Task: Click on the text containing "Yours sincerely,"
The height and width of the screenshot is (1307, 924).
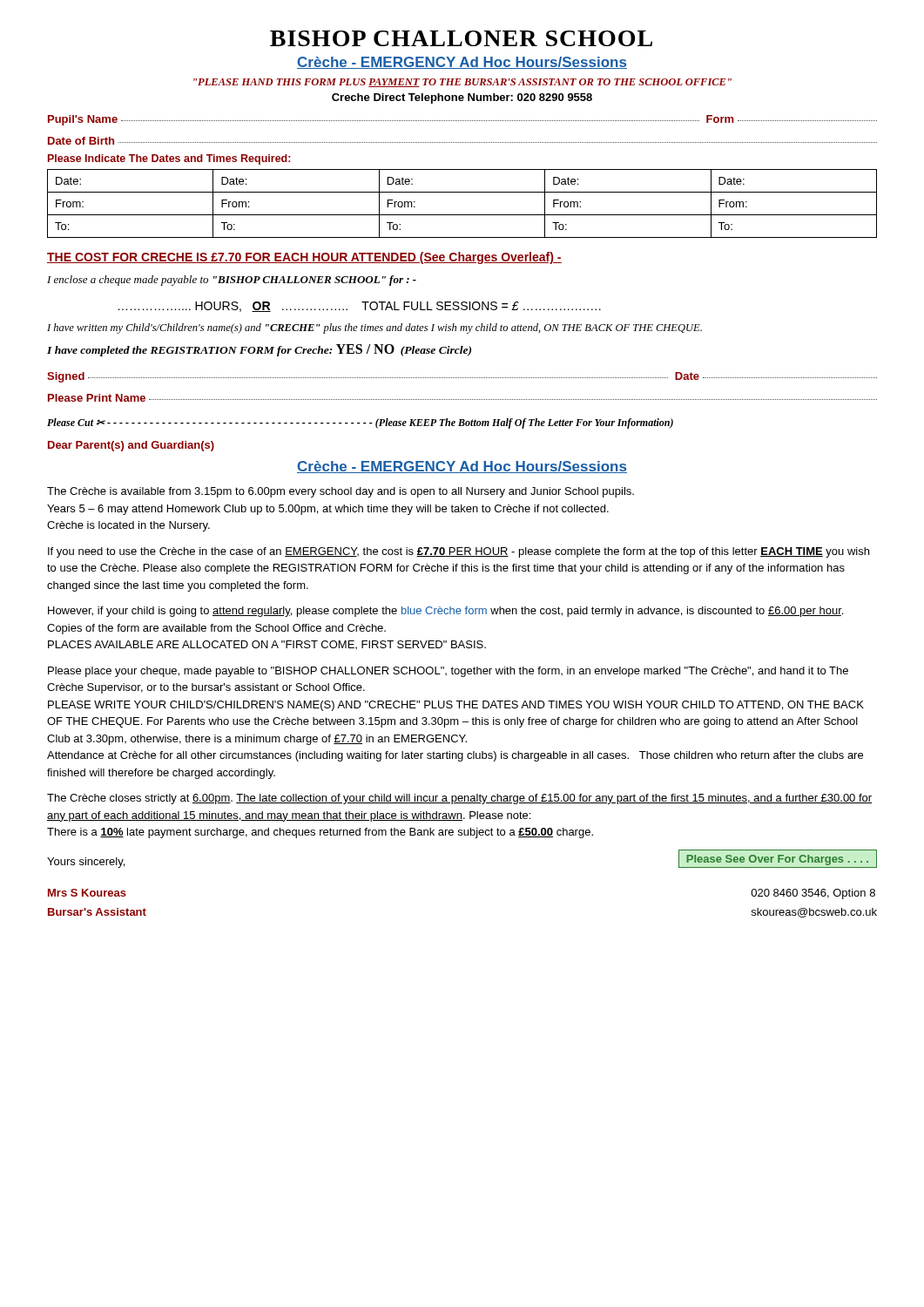Action: point(86,861)
